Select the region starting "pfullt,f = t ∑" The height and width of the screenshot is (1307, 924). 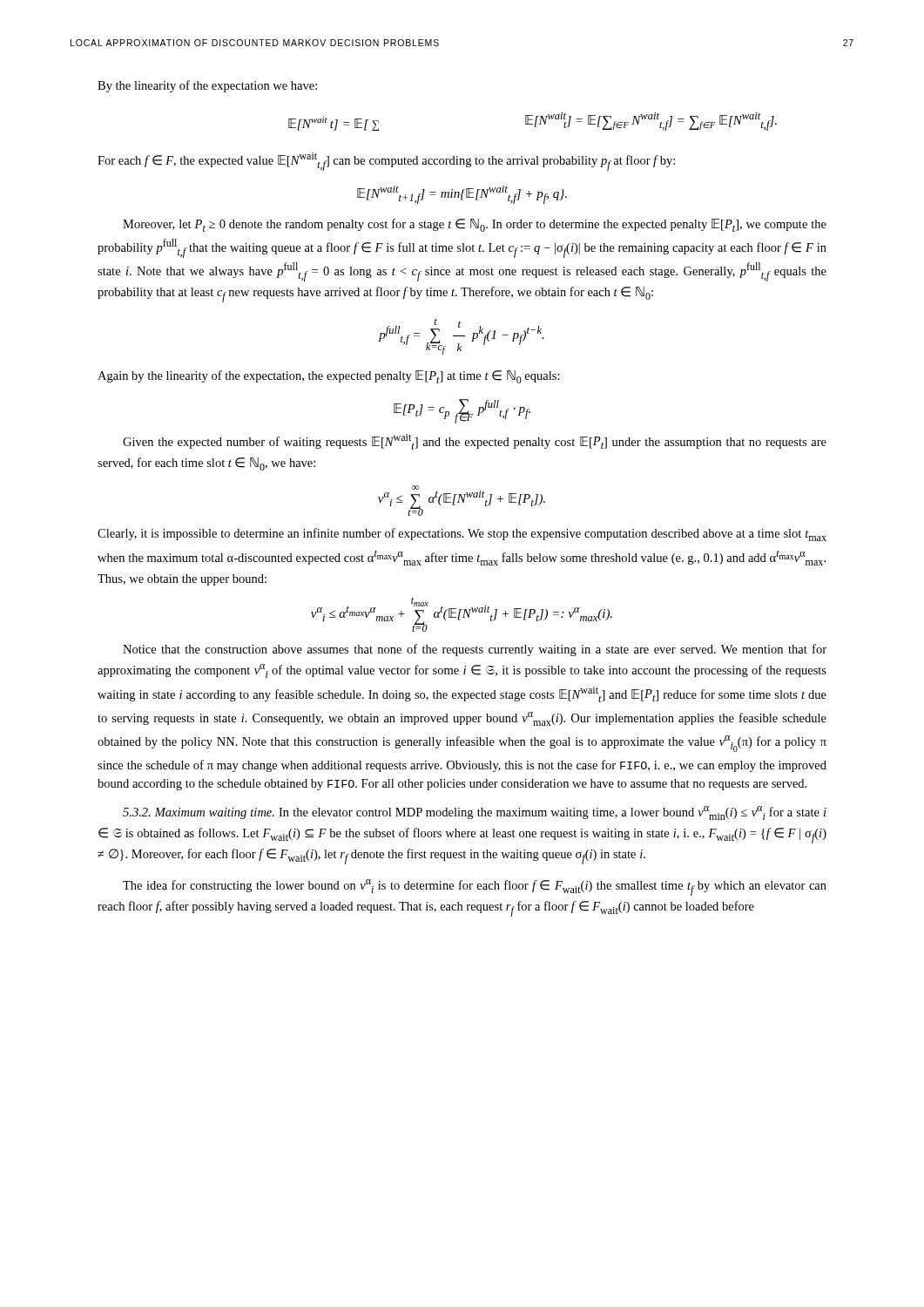462,336
